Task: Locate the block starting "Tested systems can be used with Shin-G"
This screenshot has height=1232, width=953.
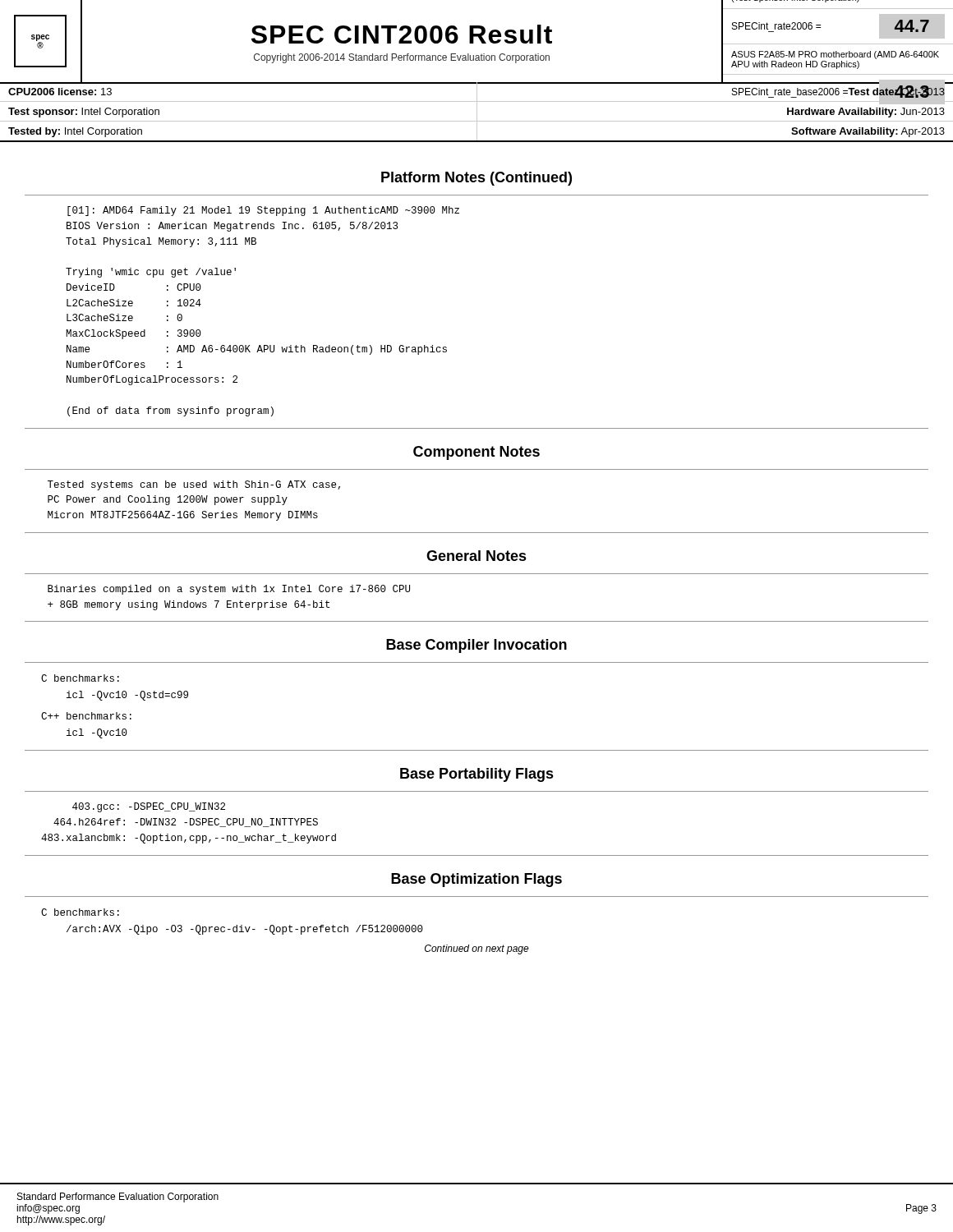Action: tap(192, 500)
